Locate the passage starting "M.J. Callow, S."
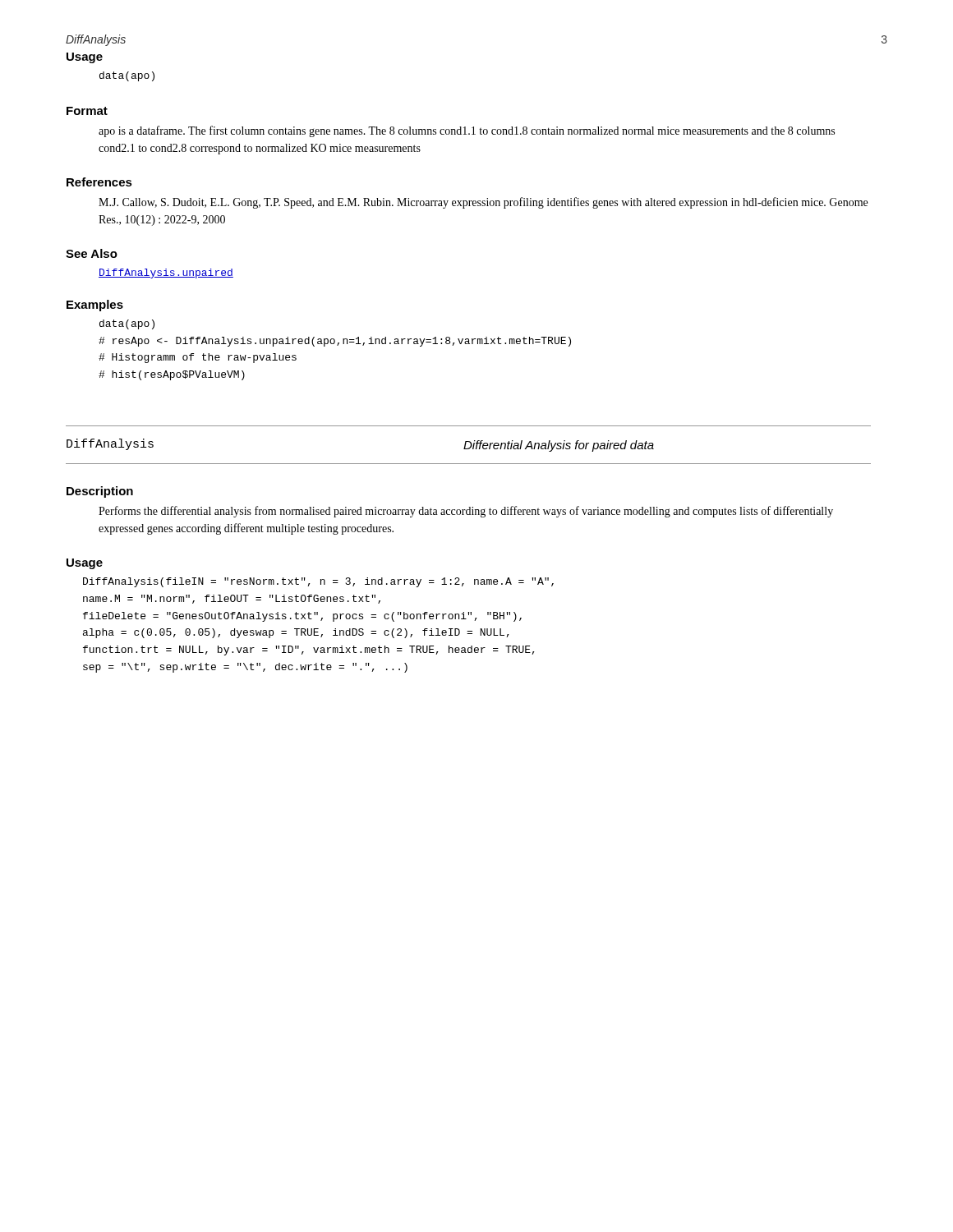This screenshot has width=953, height=1232. point(483,211)
